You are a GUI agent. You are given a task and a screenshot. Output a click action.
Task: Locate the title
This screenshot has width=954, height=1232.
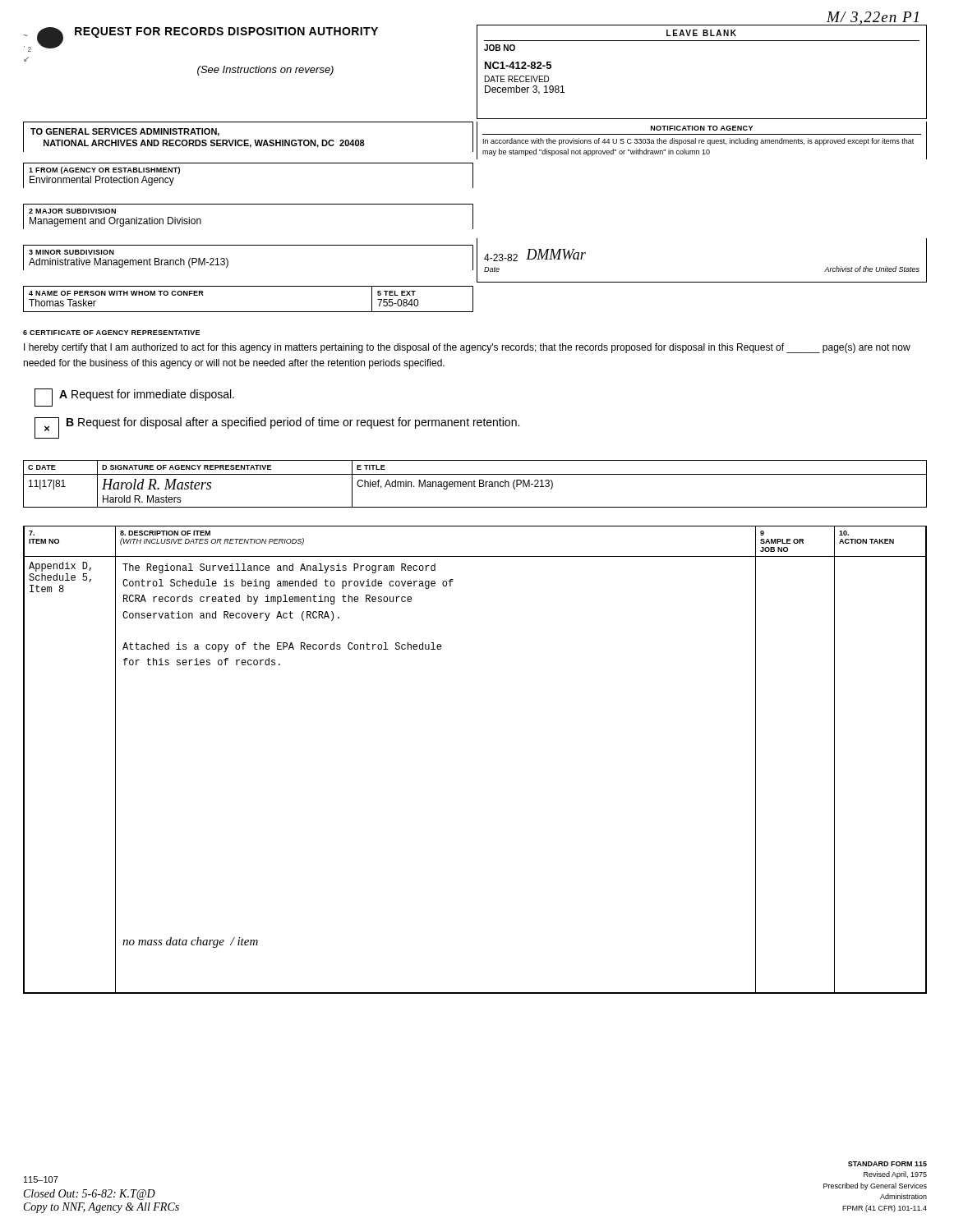tap(245, 50)
